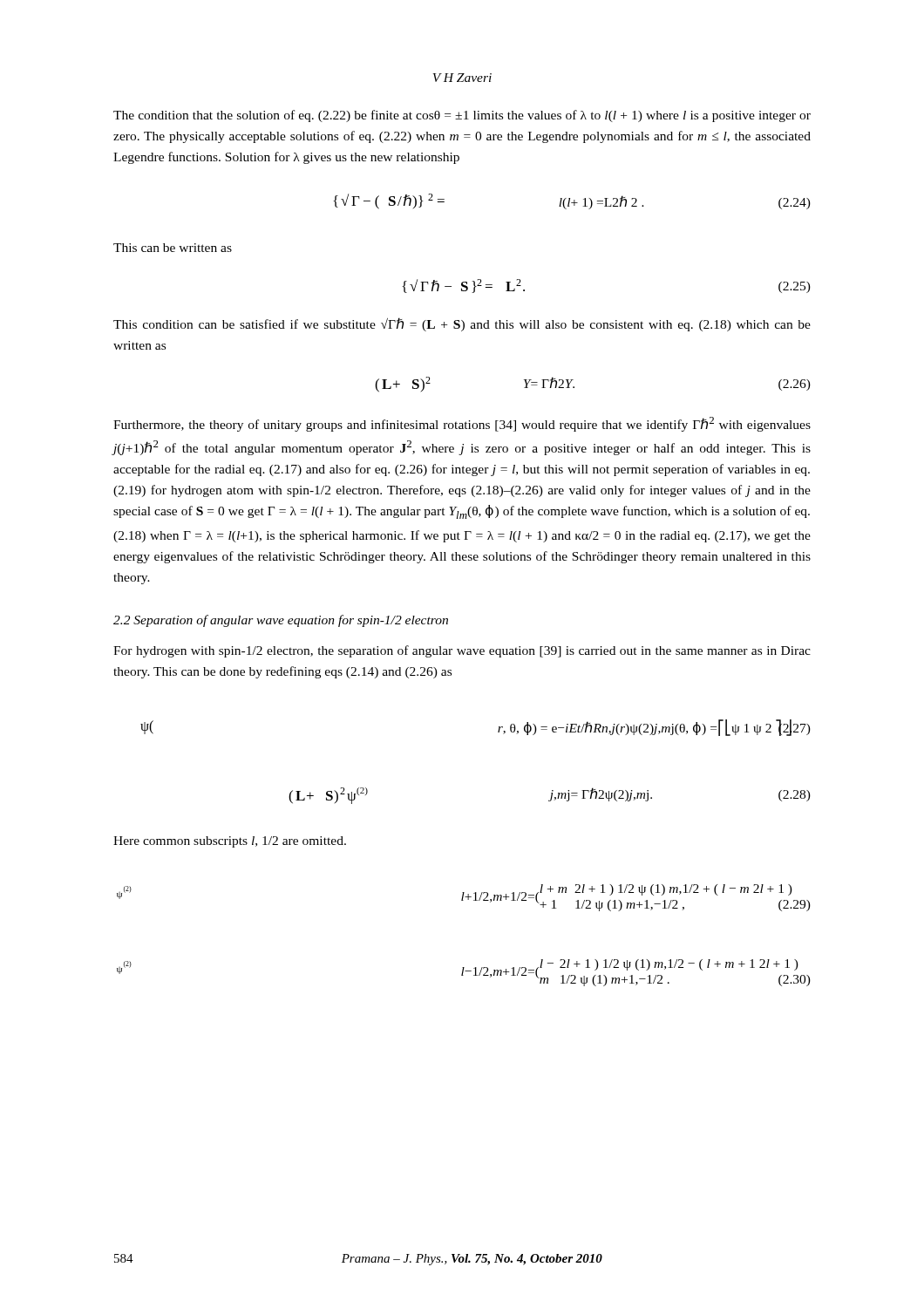
Task: Where is the passage that starts "Furthermore, the theory of unitary groups and"?
Action: (x=462, y=500)
